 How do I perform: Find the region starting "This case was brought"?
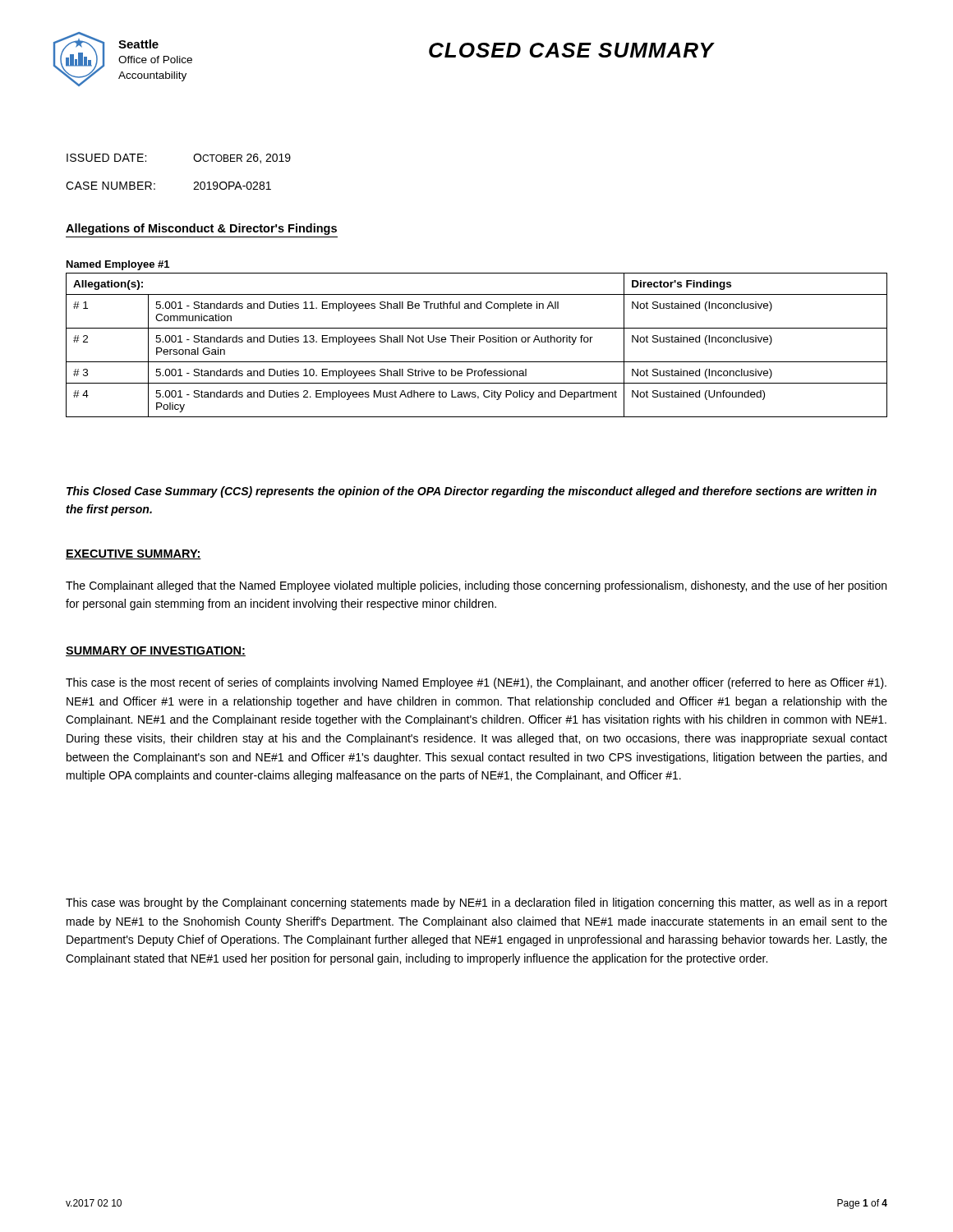pyautogui.click(x=476, y=931)
